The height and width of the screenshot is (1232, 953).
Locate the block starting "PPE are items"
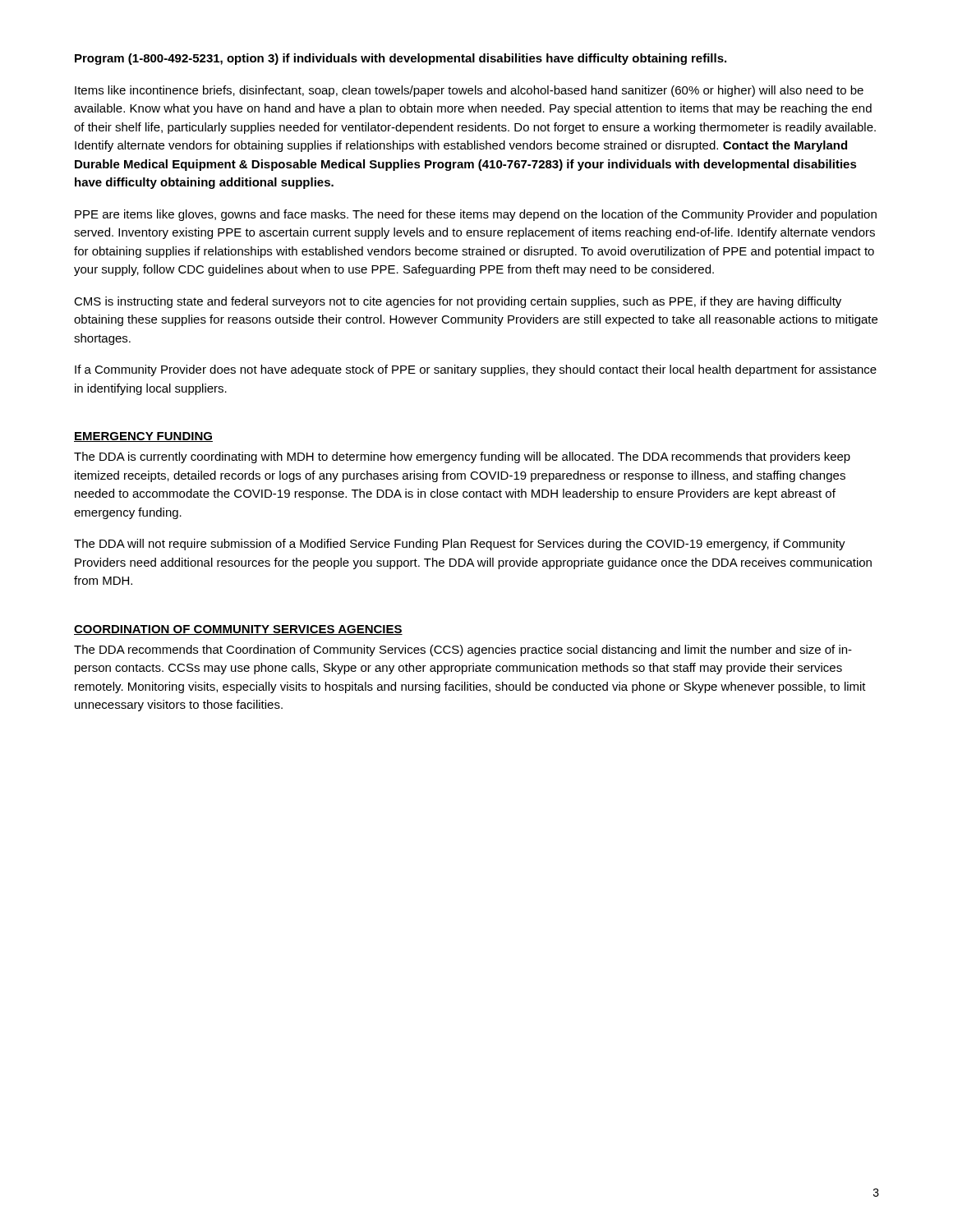tap(476, 241)
